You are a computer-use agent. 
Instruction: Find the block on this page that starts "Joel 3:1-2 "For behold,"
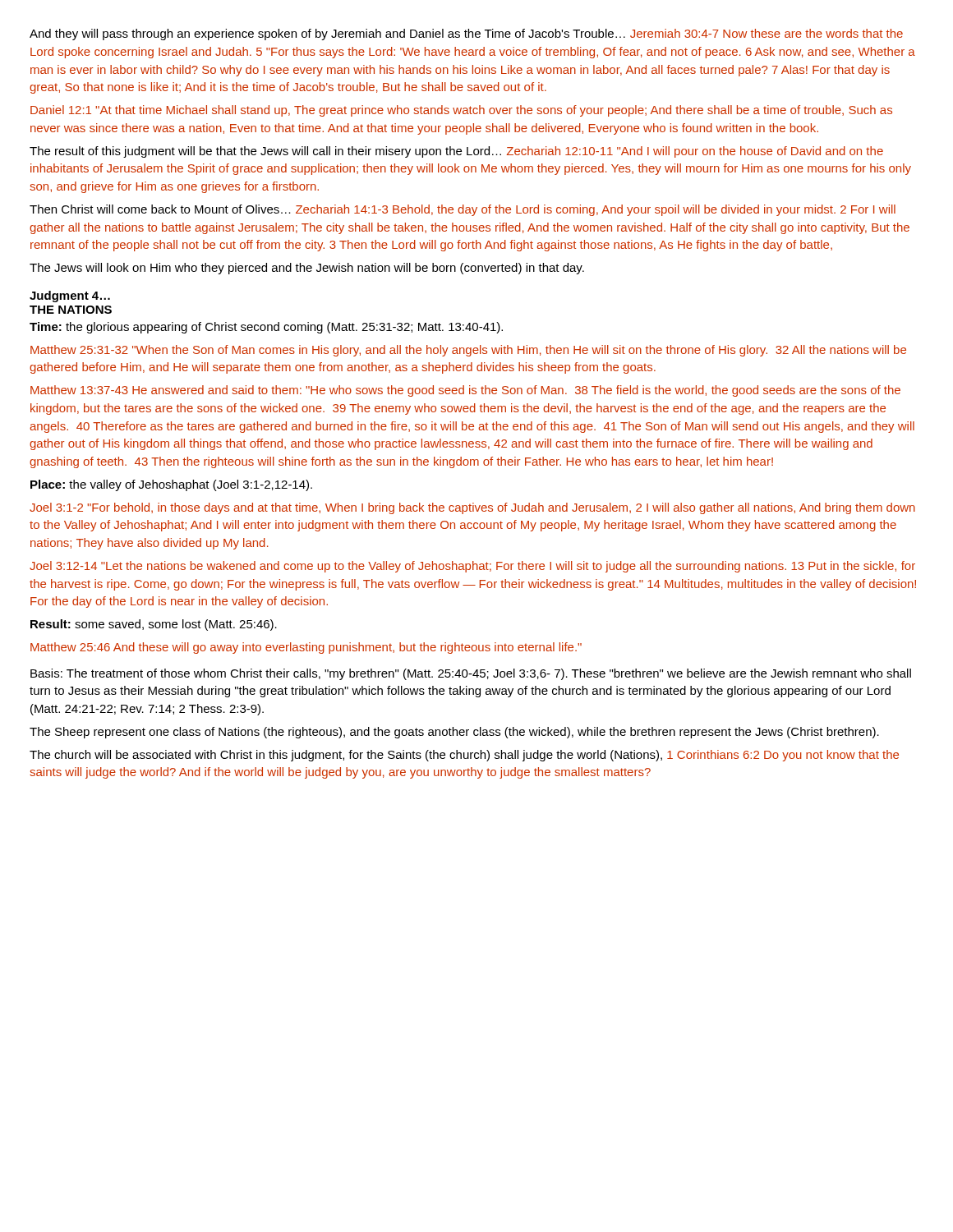point(473,525)
